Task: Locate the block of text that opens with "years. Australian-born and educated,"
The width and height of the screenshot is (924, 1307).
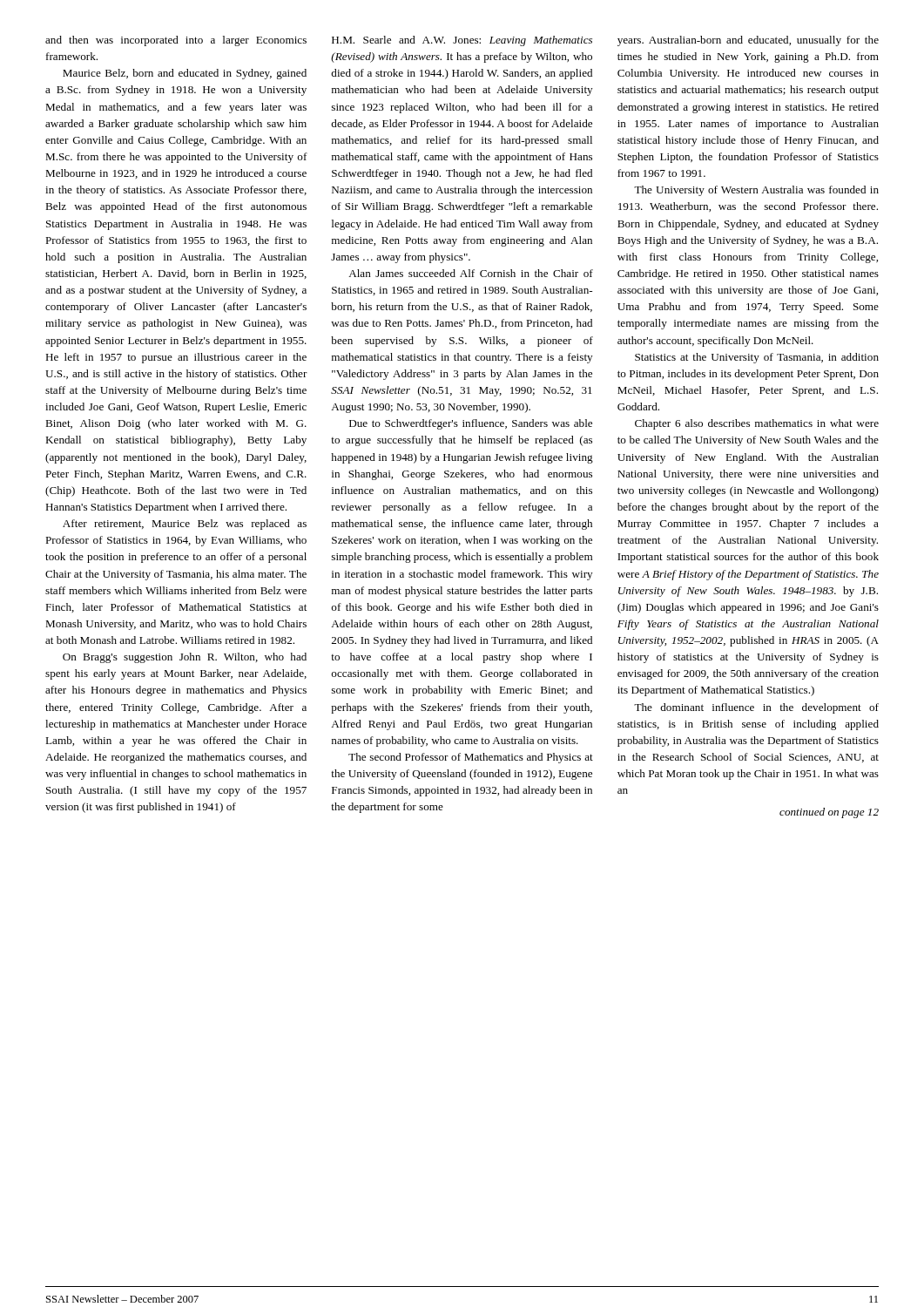Action: [748, 426]
